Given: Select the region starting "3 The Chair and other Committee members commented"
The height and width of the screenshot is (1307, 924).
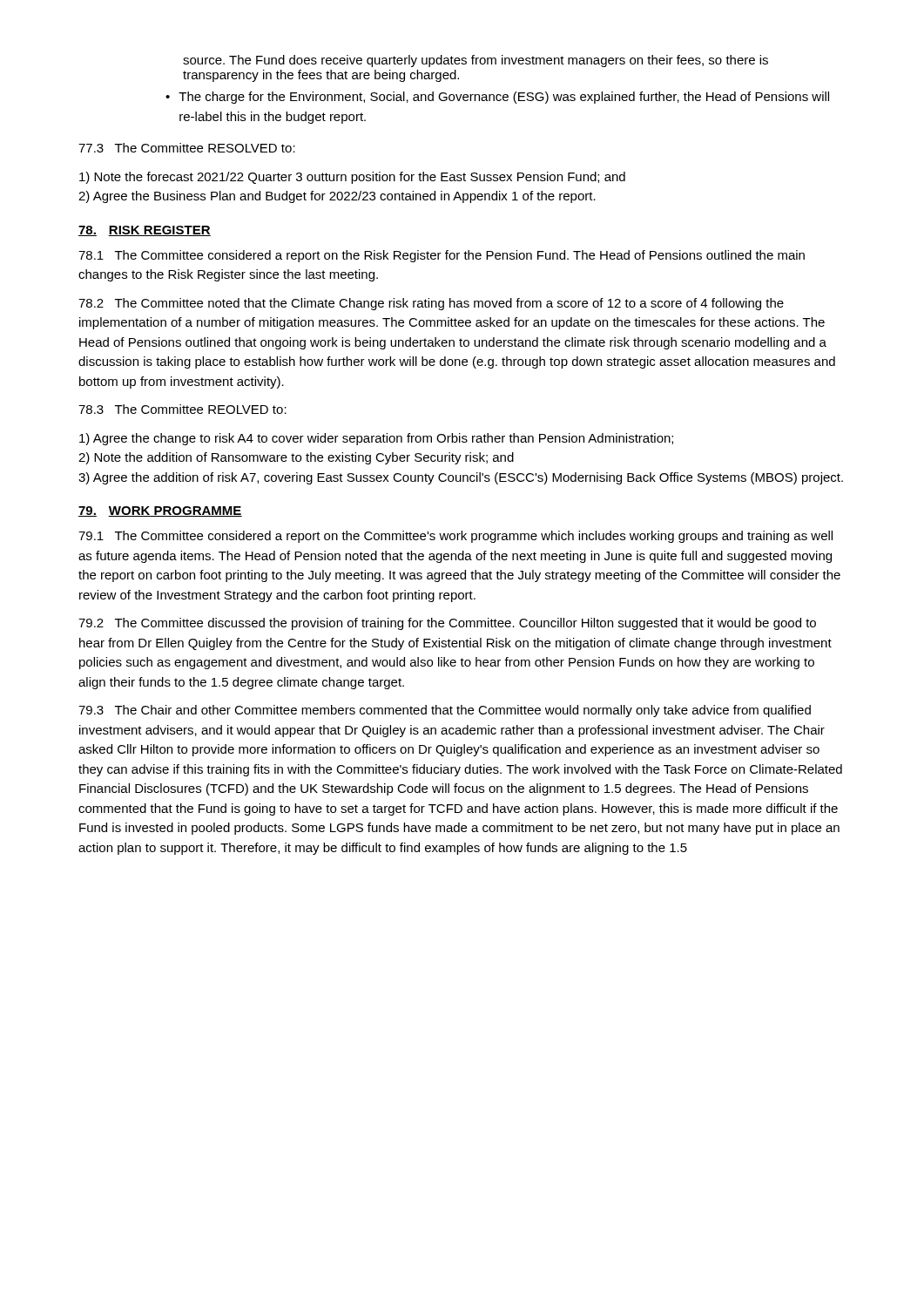Looking at the screenshot, I should (x=461, y=778).
